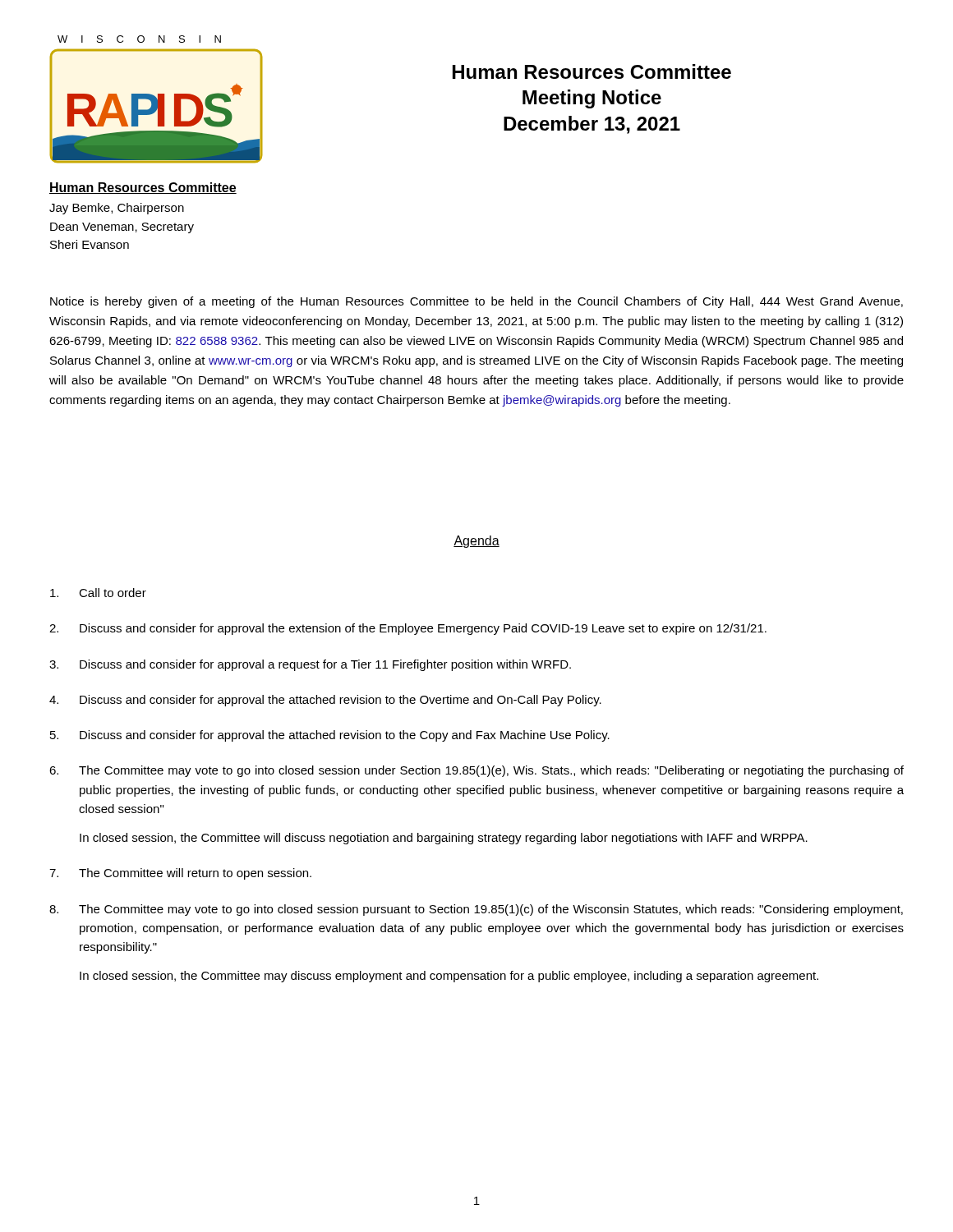
Task: Where is the passage that starts "5. Discuss and consider for approval the"?
Action: 476,735
